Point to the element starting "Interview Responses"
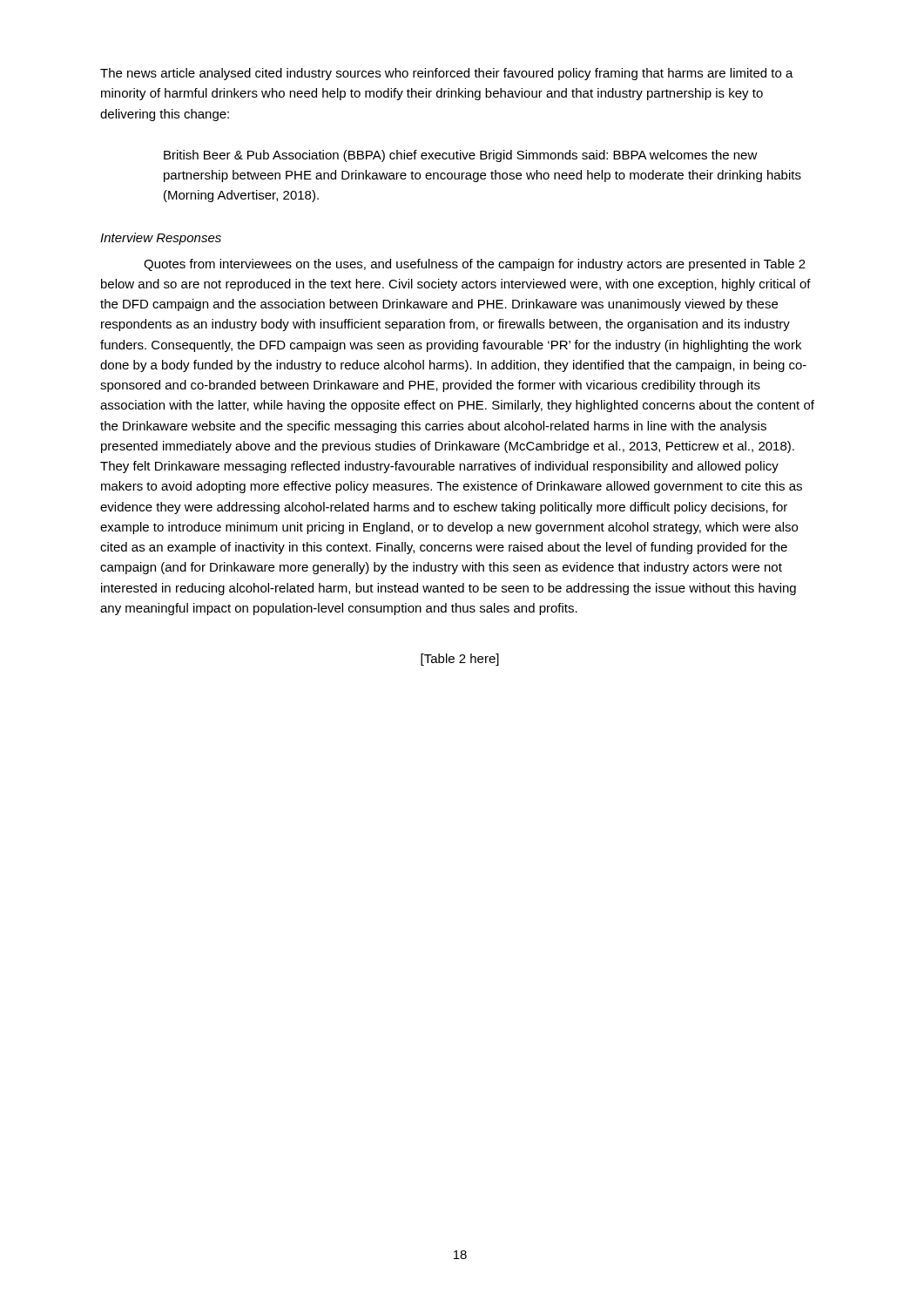This screenshot has width=924, height=1307. tap(161, 237)
